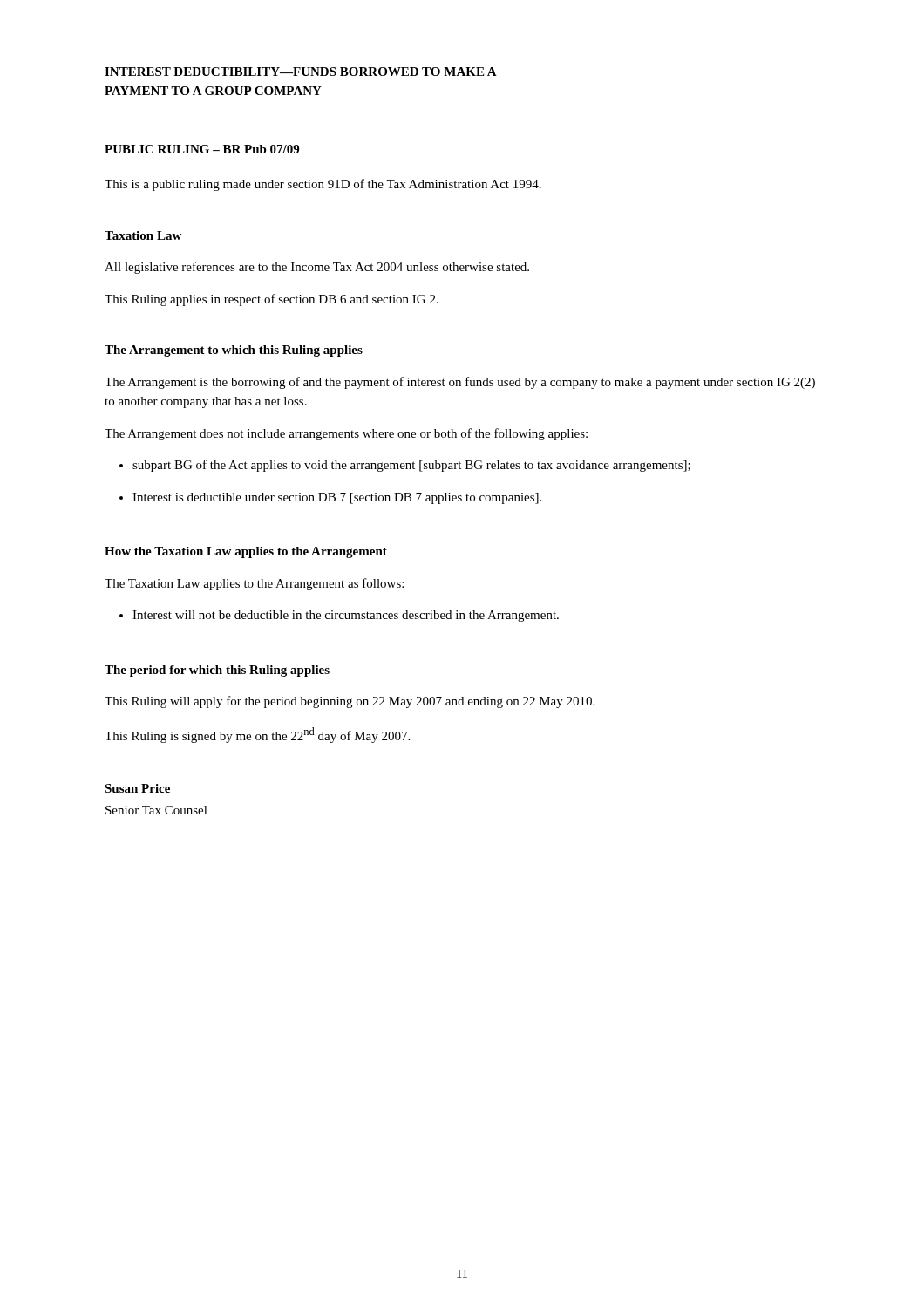Locate the block of text that opens with "This Ruling will apply for the period"
The image size is (924, 1308).
click(462, 701)
